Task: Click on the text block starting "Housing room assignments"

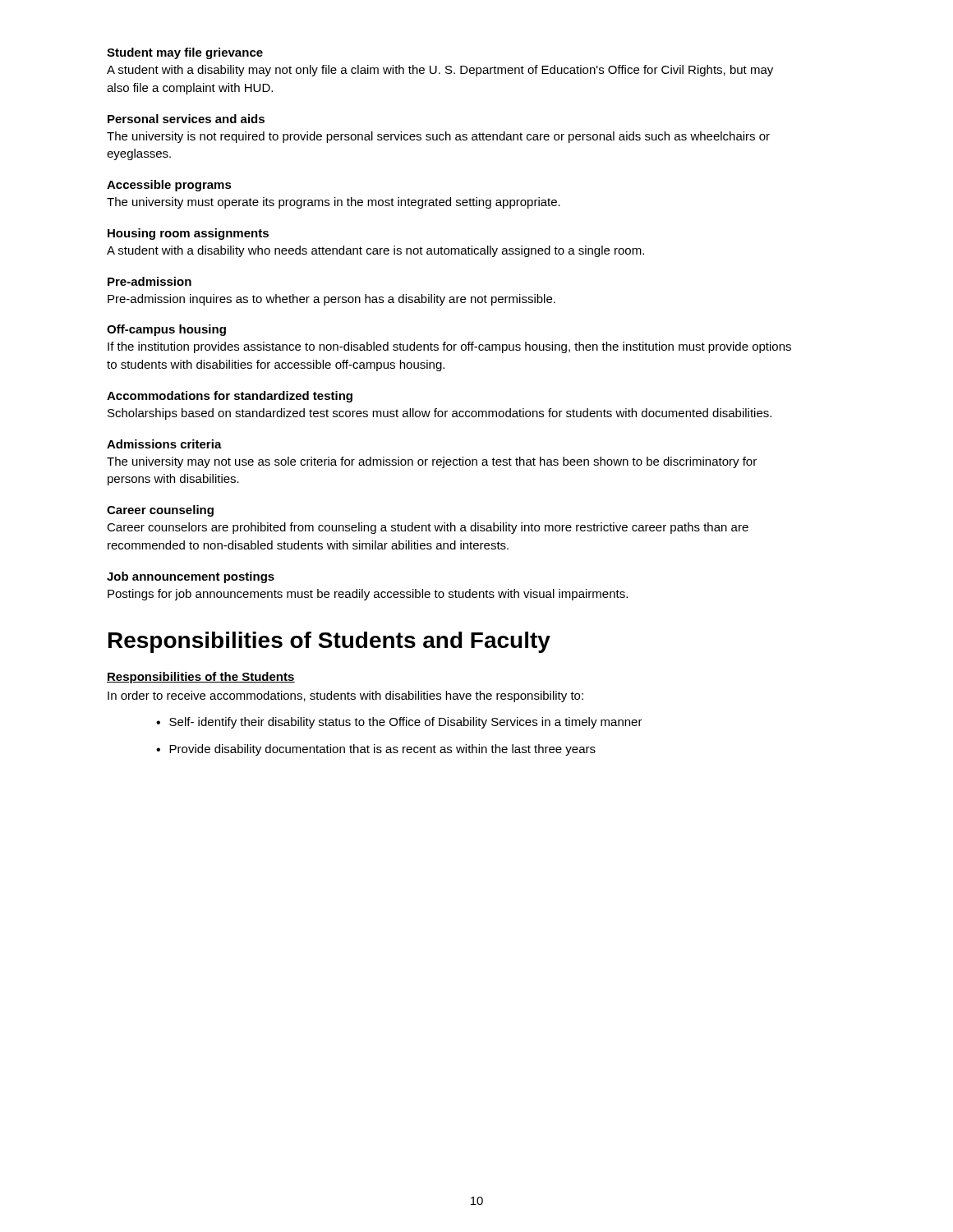Action: pos(188,233)
